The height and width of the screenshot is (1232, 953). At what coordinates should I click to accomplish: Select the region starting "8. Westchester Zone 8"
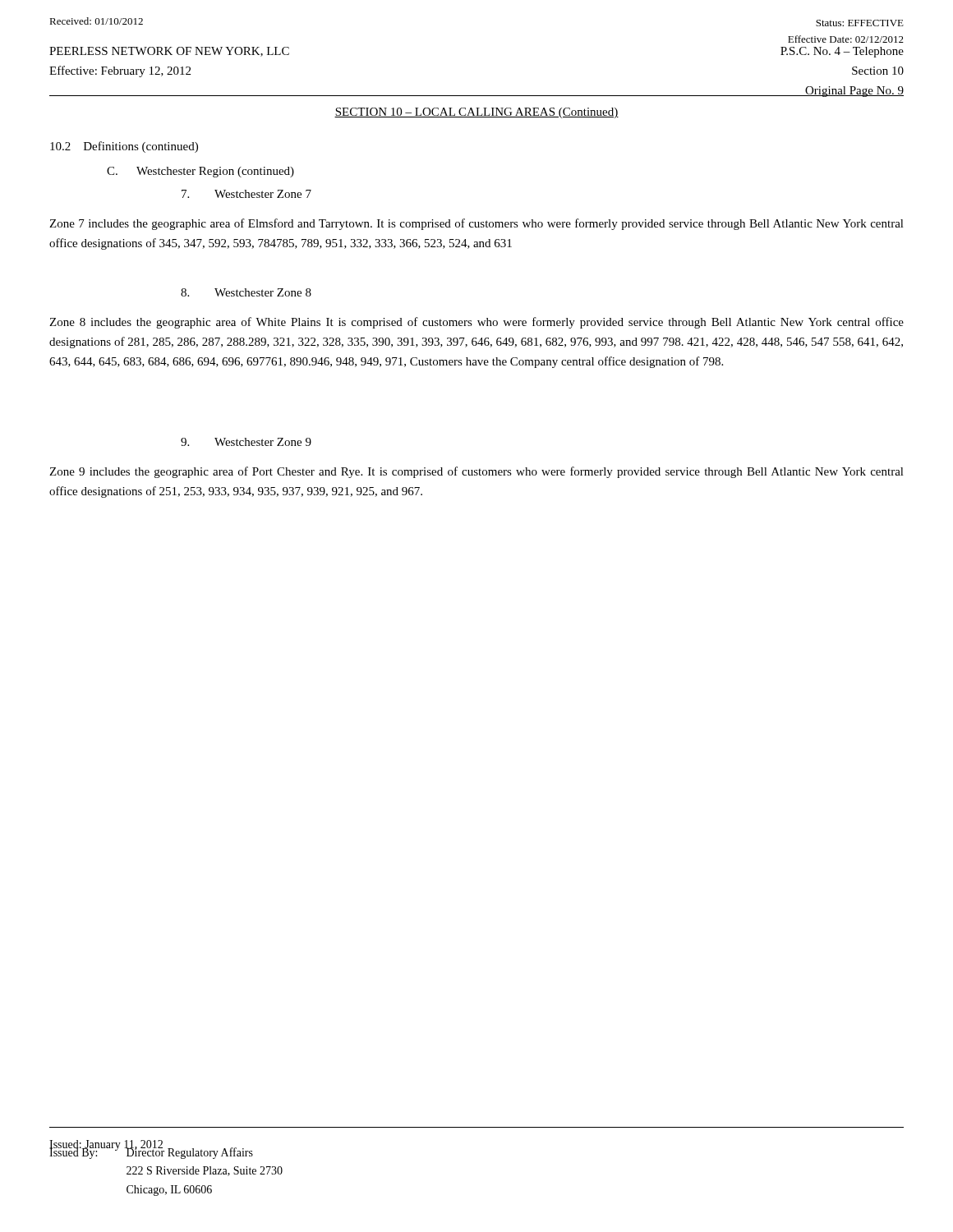[x=246, y=292]
